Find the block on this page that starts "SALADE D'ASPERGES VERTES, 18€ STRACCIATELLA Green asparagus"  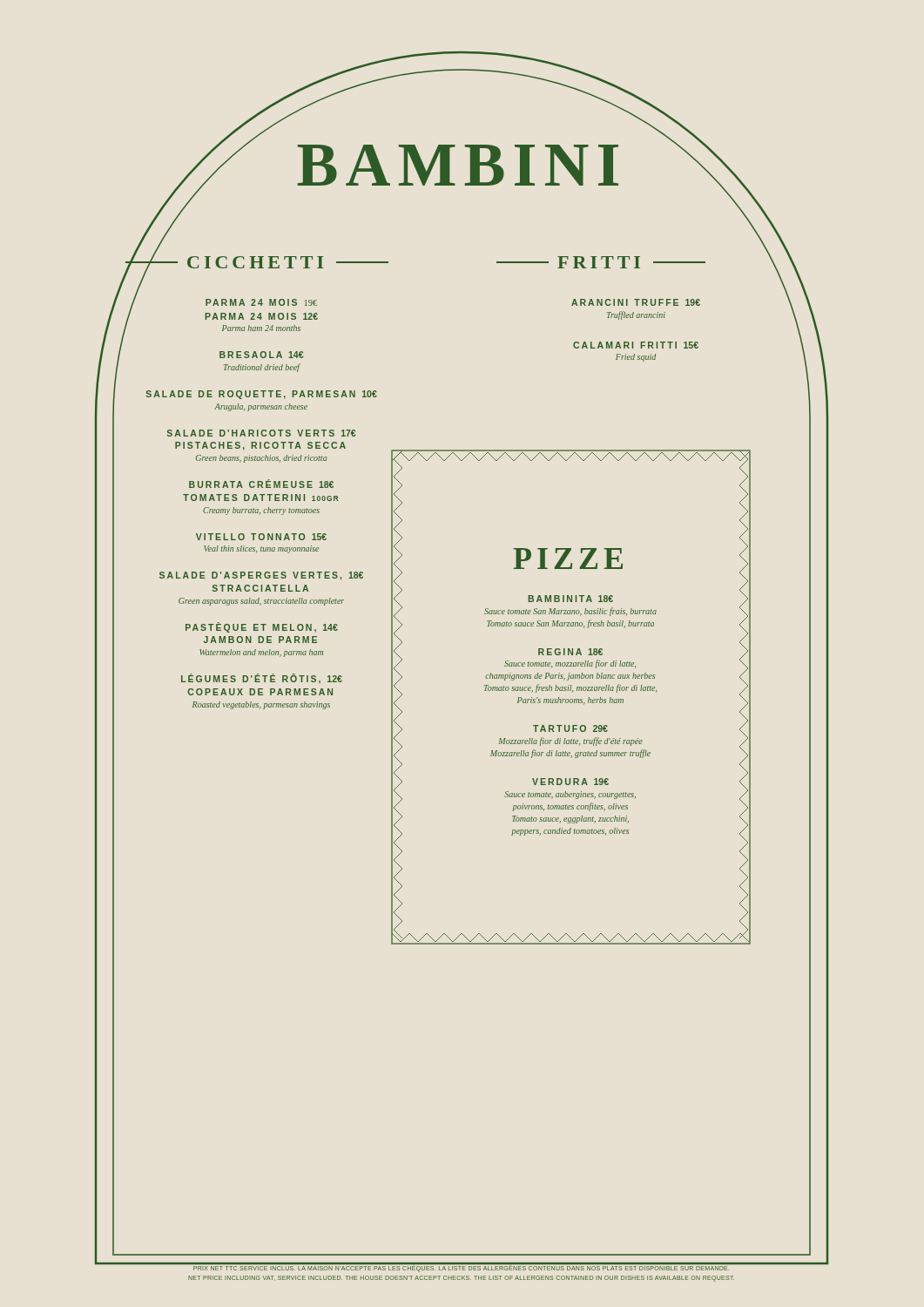click(261, 588)
